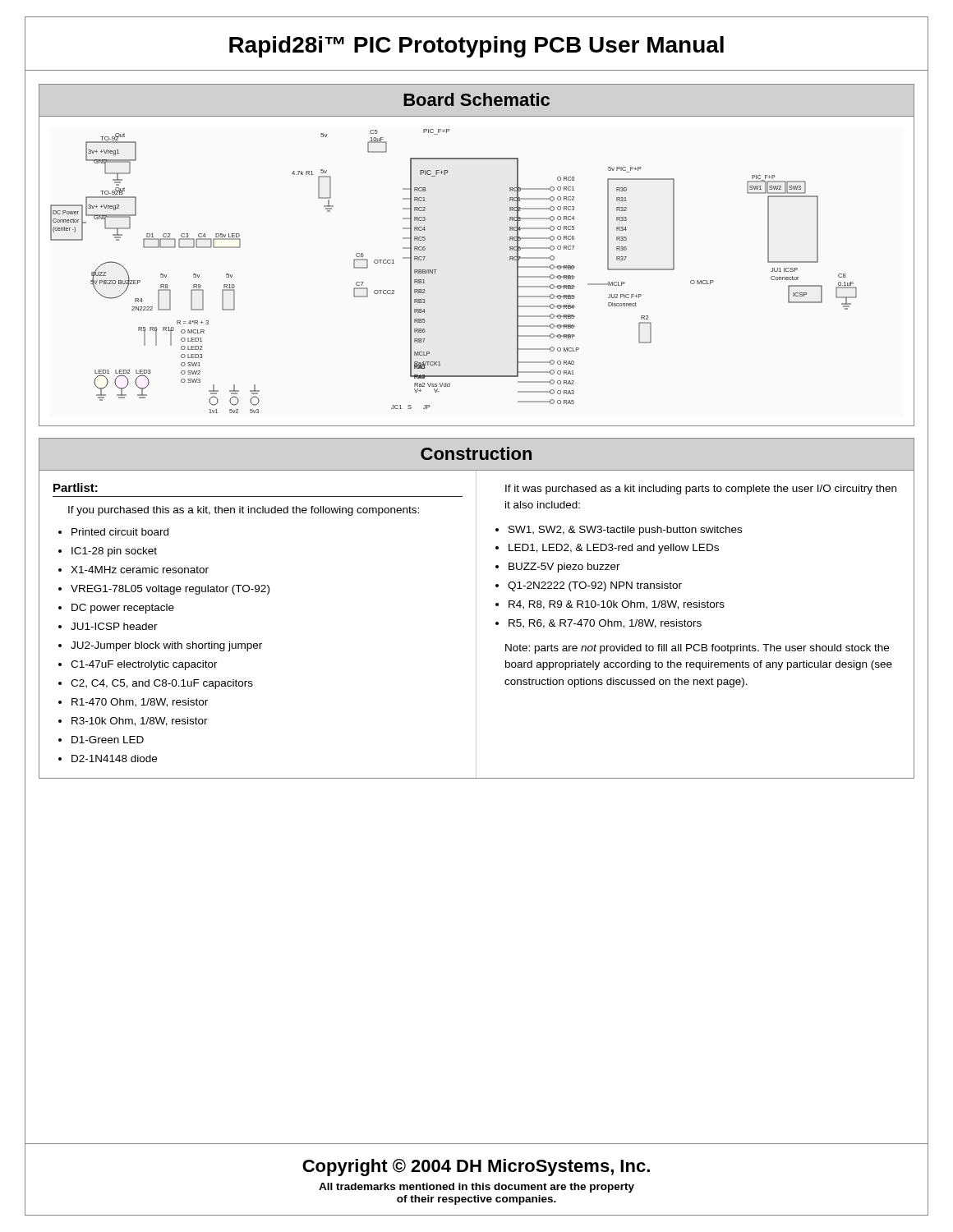This screenshot has height=1232, width=953.
Task: Select the schematic
Action: pos(476,271)
